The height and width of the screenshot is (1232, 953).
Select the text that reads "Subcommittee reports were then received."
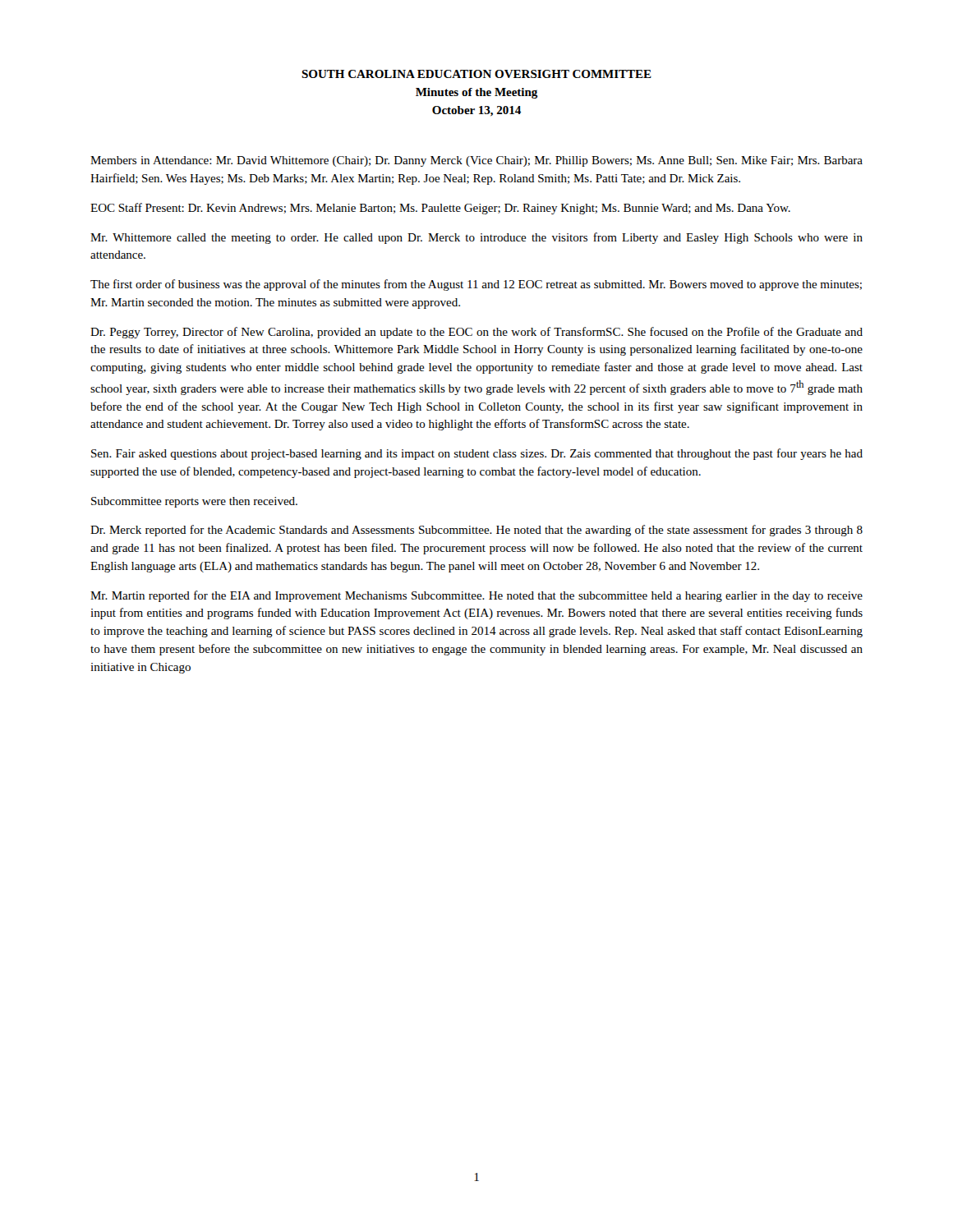(x=194, y=501)
